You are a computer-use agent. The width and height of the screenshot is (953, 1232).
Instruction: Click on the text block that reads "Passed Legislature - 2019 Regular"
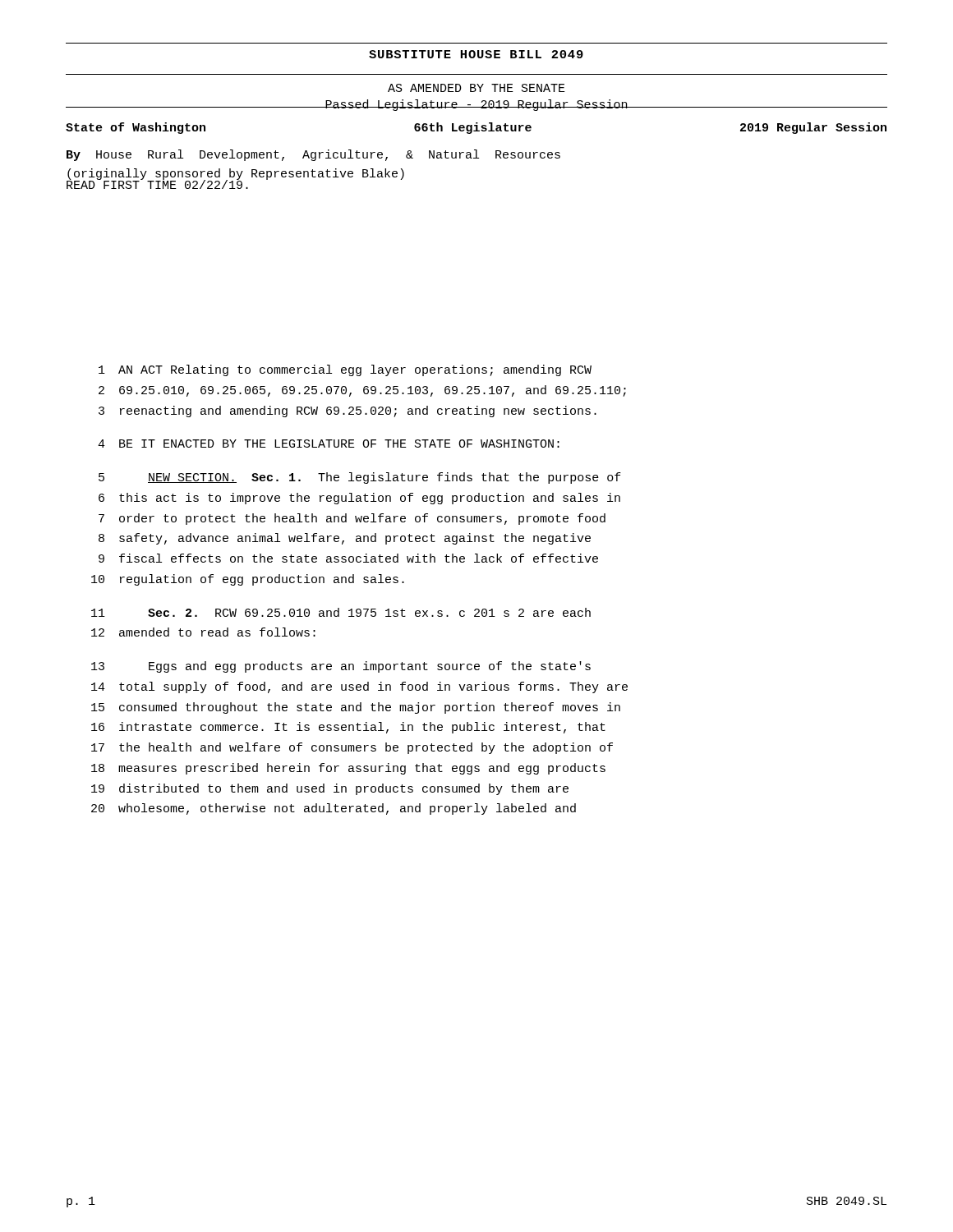coord(476,106)
